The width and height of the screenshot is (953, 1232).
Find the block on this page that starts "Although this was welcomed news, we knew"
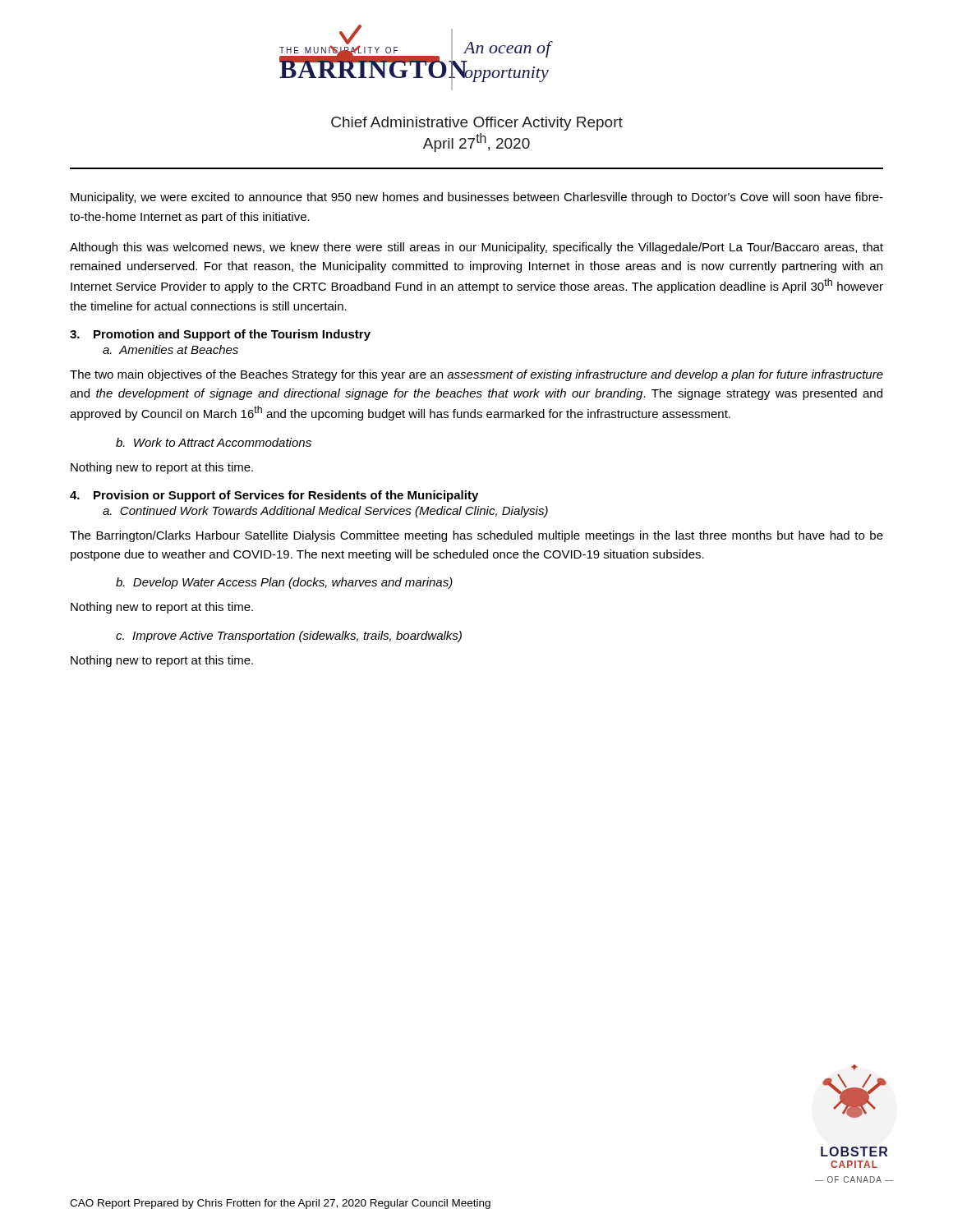click(476, 276)
